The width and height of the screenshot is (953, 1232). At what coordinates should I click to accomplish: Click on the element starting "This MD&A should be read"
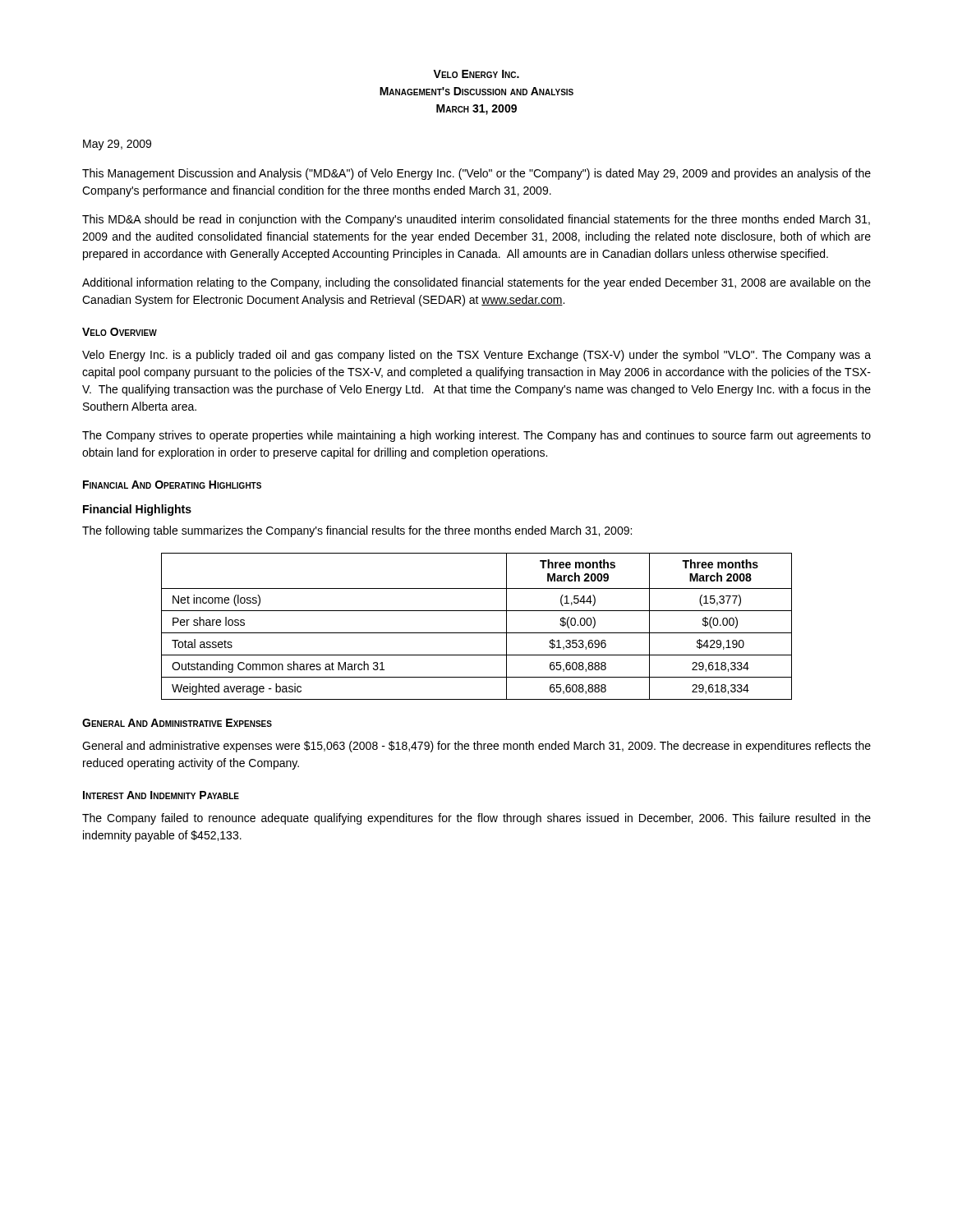coord(476,237)
